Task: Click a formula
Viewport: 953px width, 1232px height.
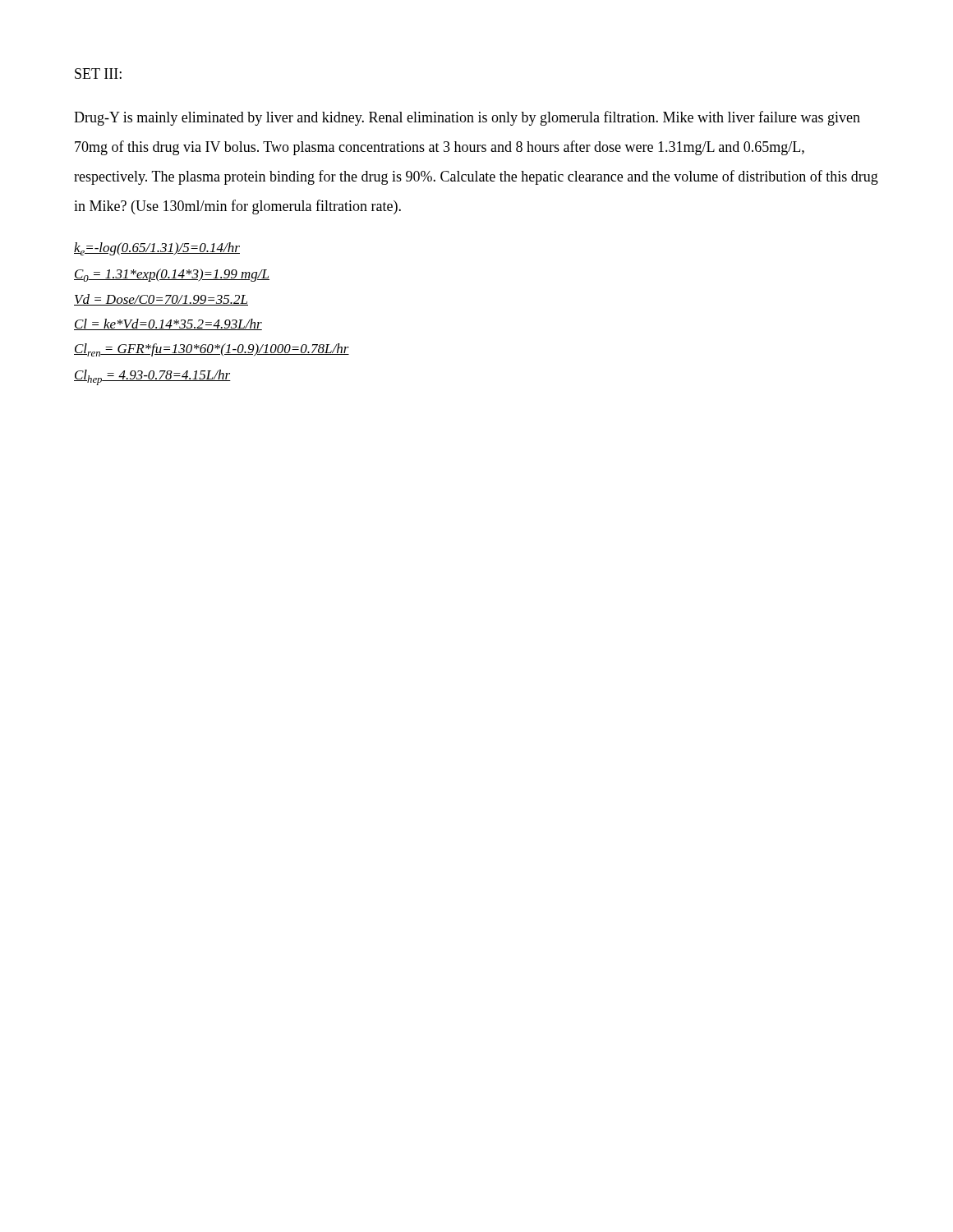Action: point(476,312)
